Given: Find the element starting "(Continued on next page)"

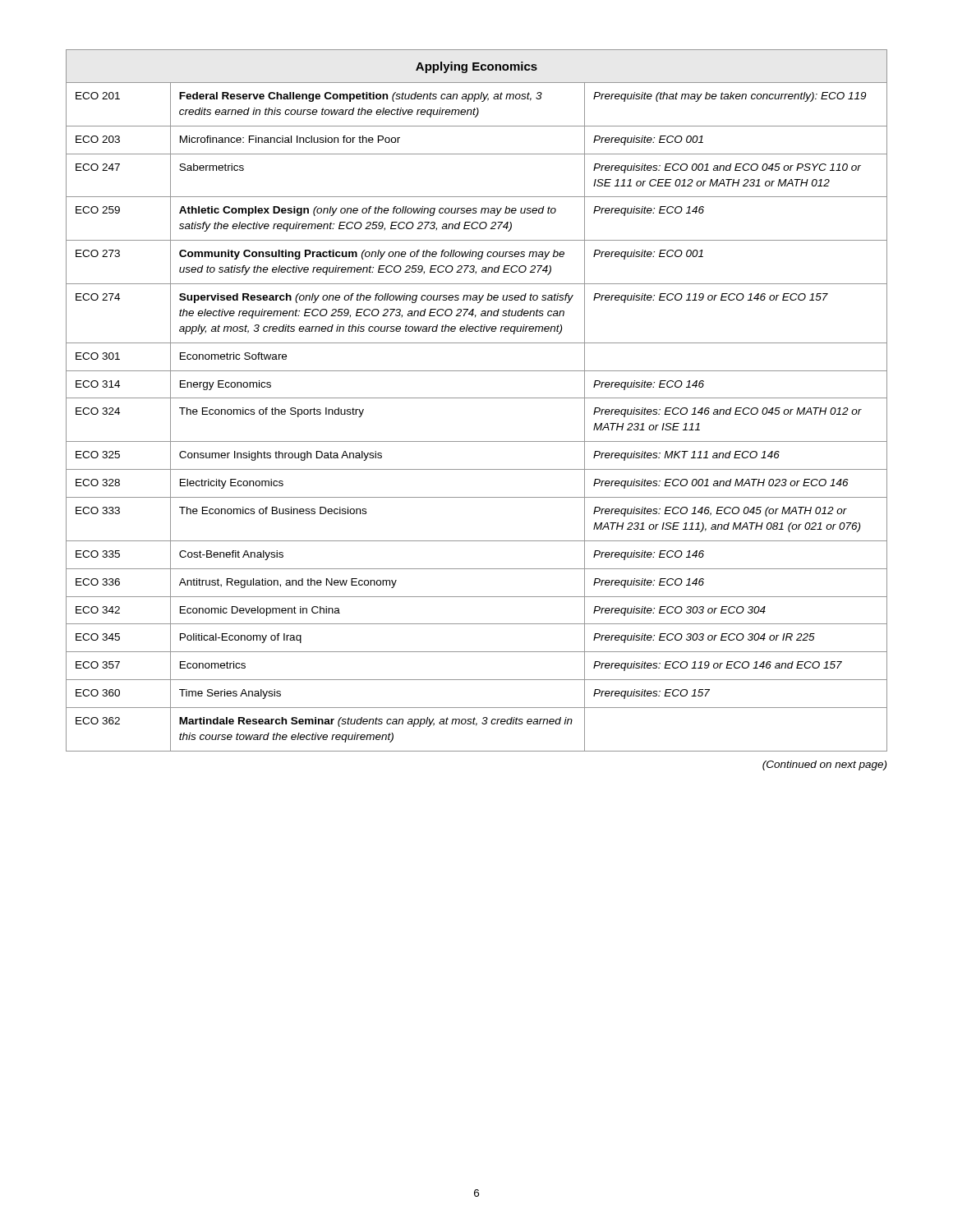Looking at the screenshot, I should 825,764.
